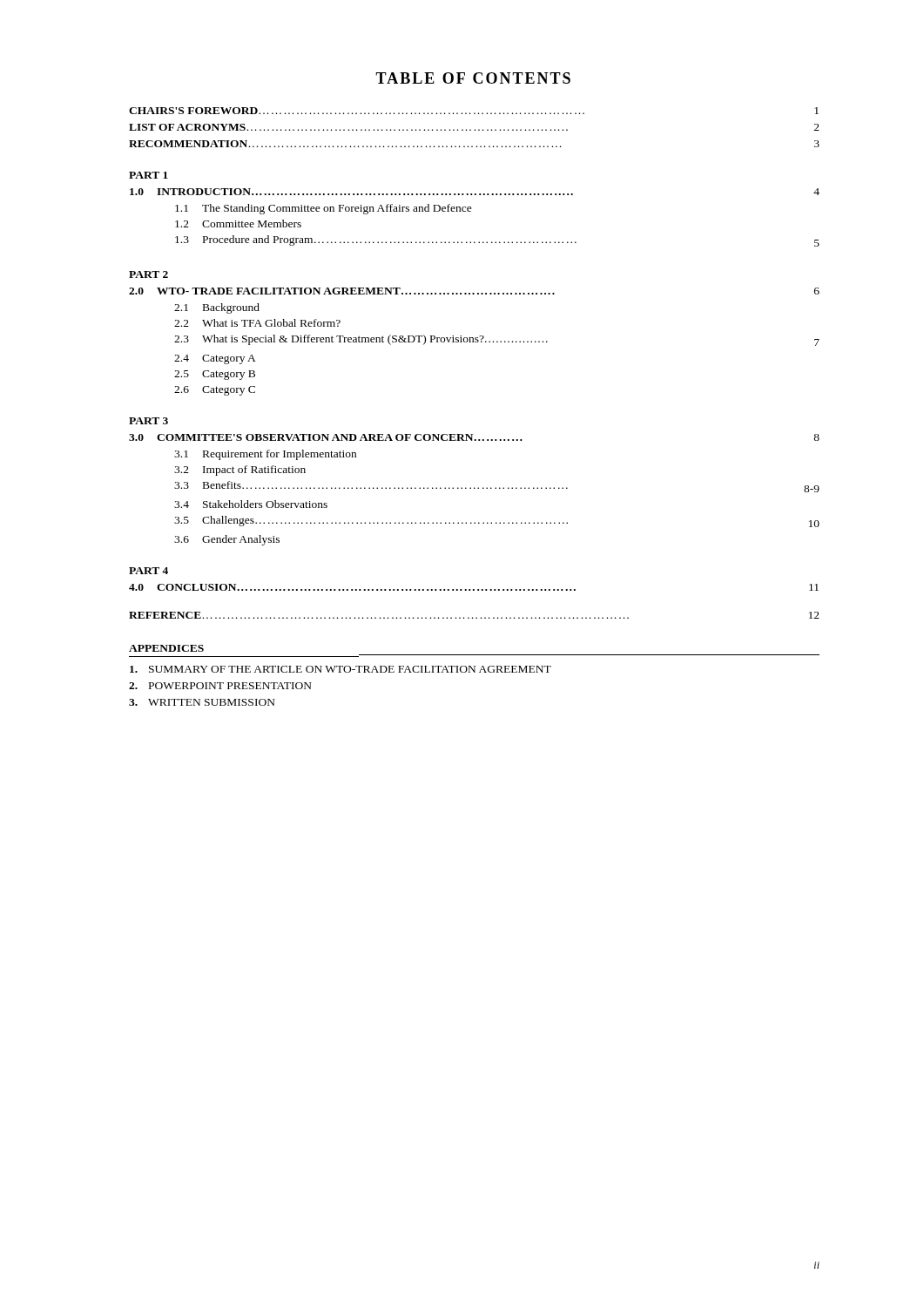Select the block starting "1 The Standing"
This screenshot has width=924, height=1307.
pyautogui.click(x=465, y=208)
